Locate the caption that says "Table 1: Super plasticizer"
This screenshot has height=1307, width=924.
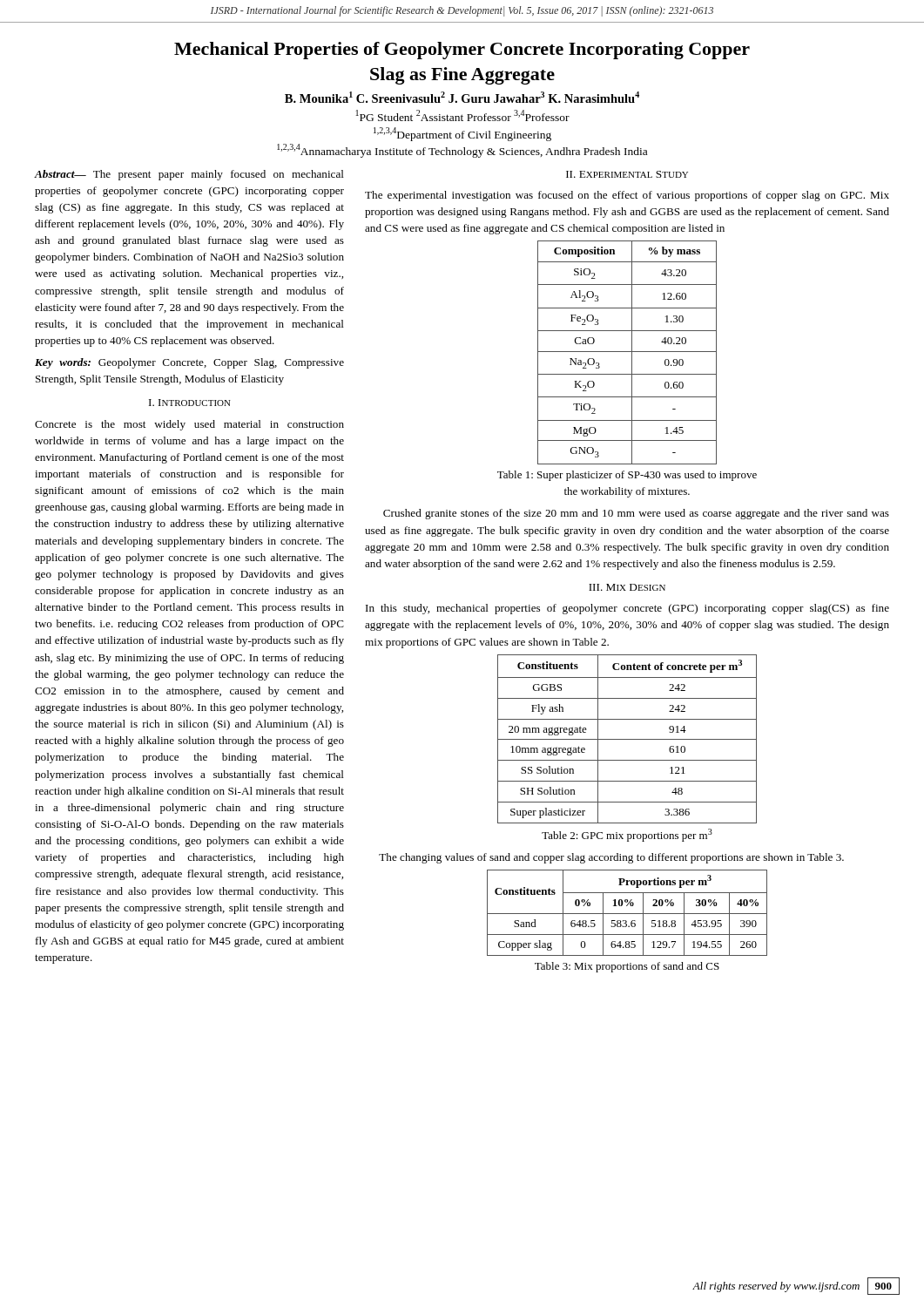(x=627, y=482)
